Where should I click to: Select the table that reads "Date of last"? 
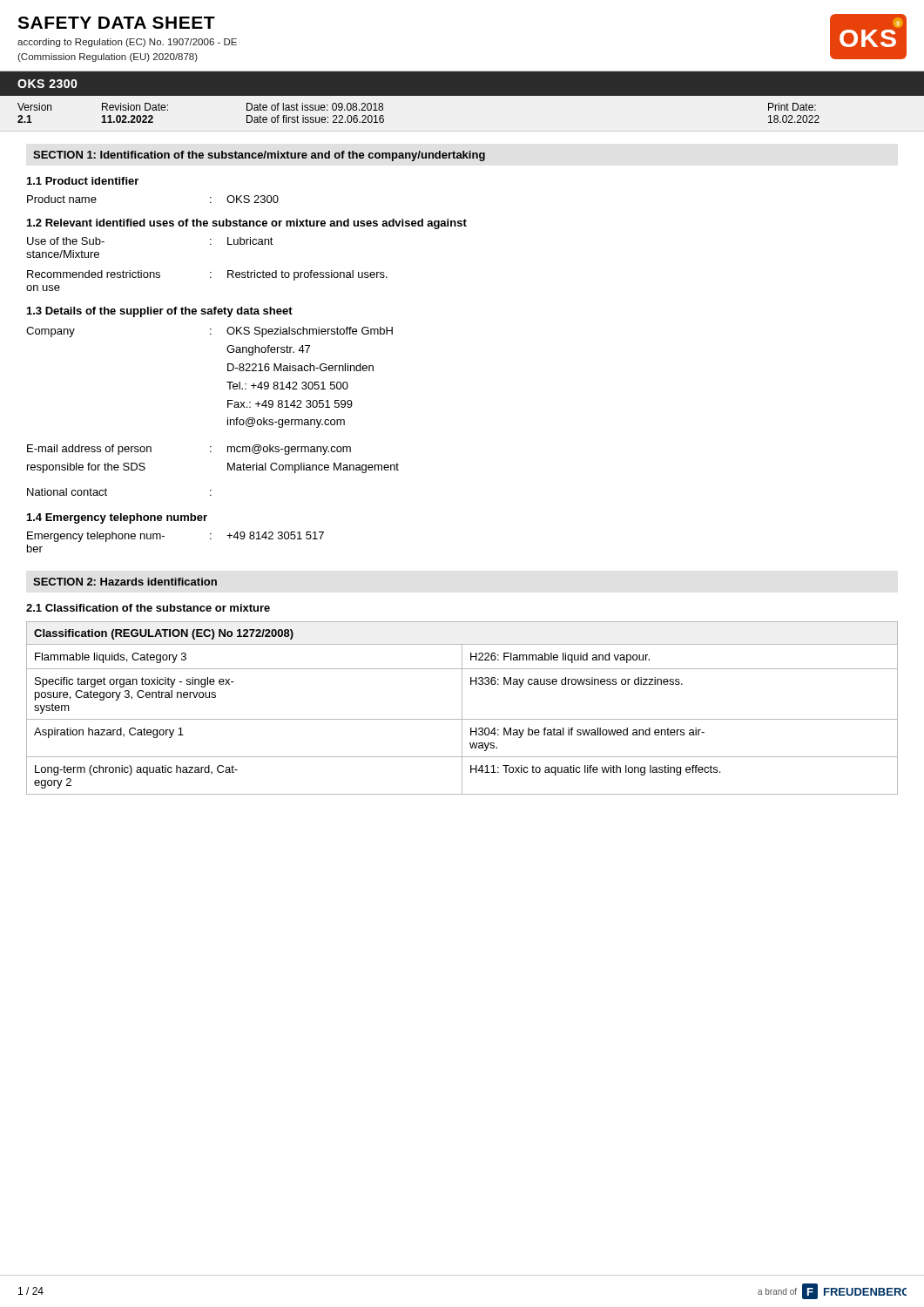point(462,114)
